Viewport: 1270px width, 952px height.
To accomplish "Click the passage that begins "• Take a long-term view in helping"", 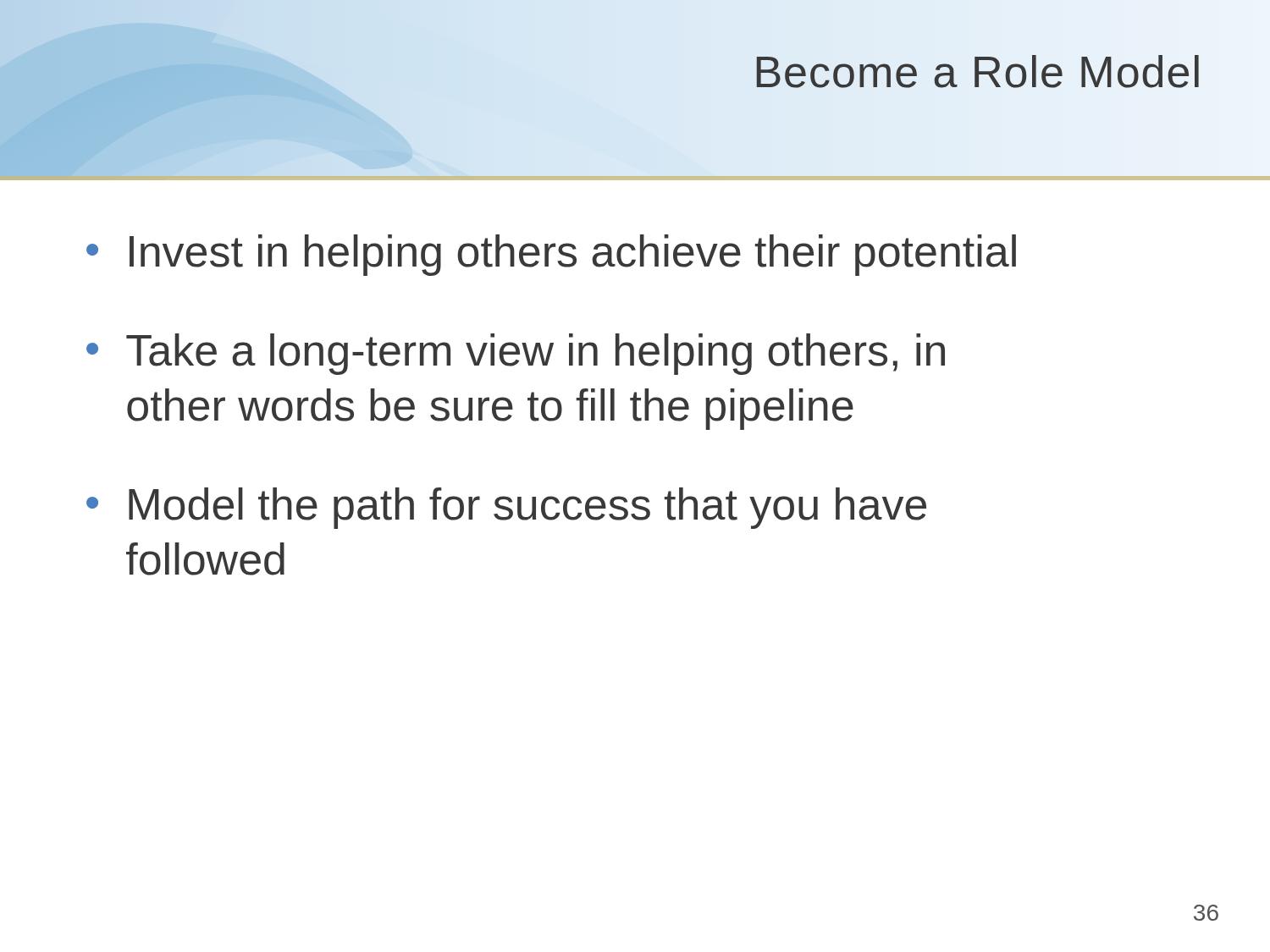I will click(516, 378).
